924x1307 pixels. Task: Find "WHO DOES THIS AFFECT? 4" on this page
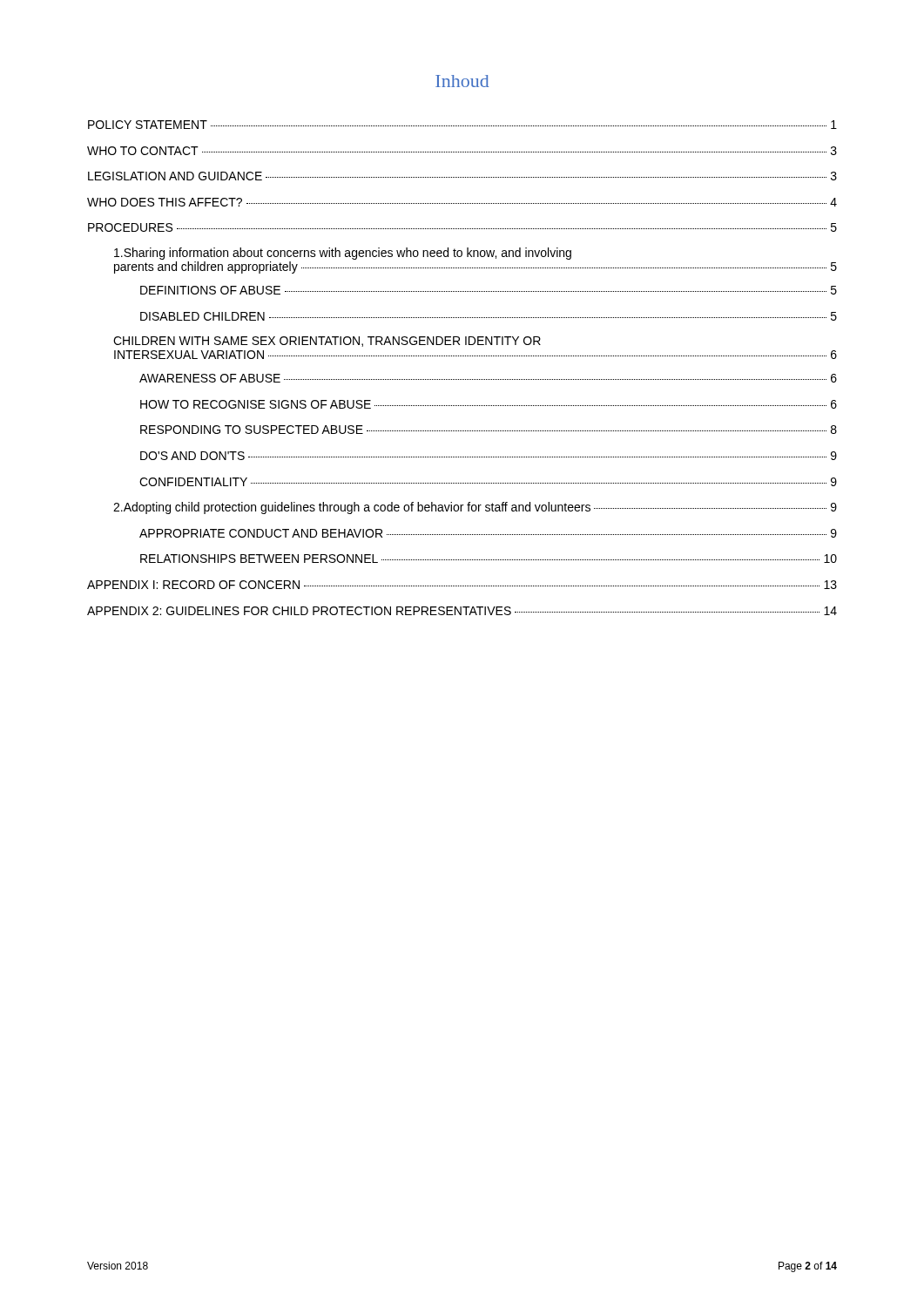pos(462,203)
